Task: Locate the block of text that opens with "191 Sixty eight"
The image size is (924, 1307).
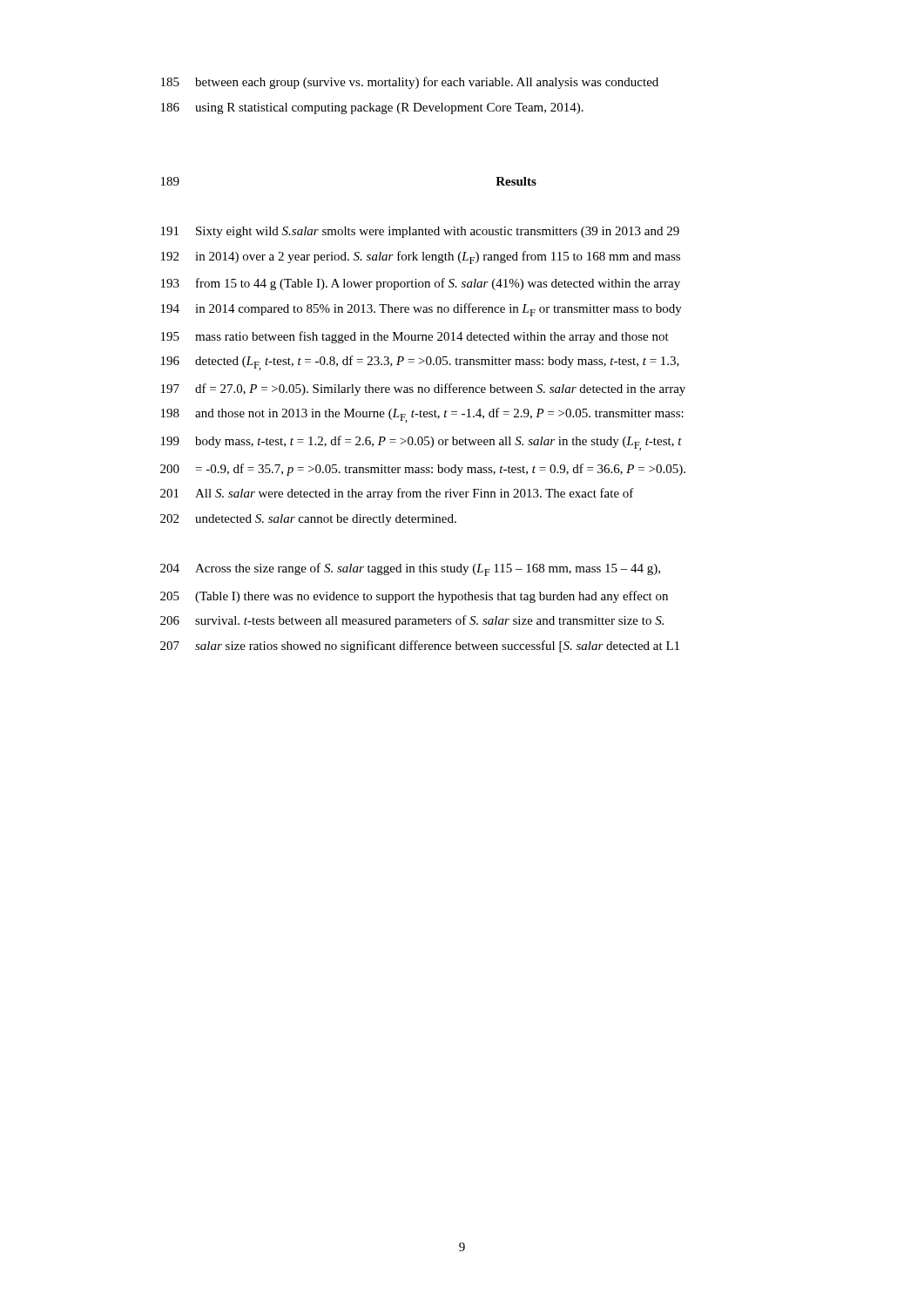Action: click(487, 231)
